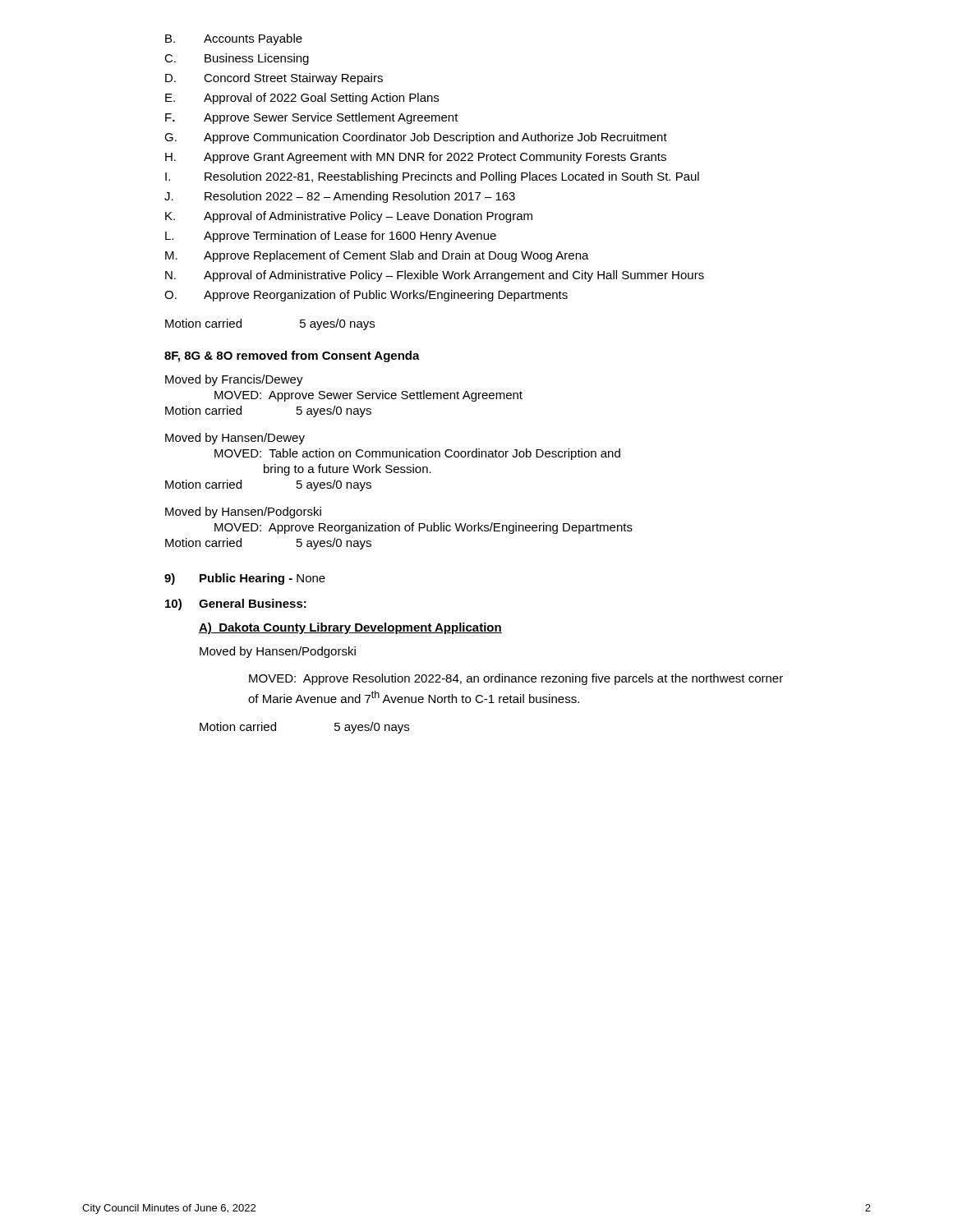Screen dimensions: 1232x953
Task: Navigate to the text block starting "10) General Business:"
Action: coord(236,603)
